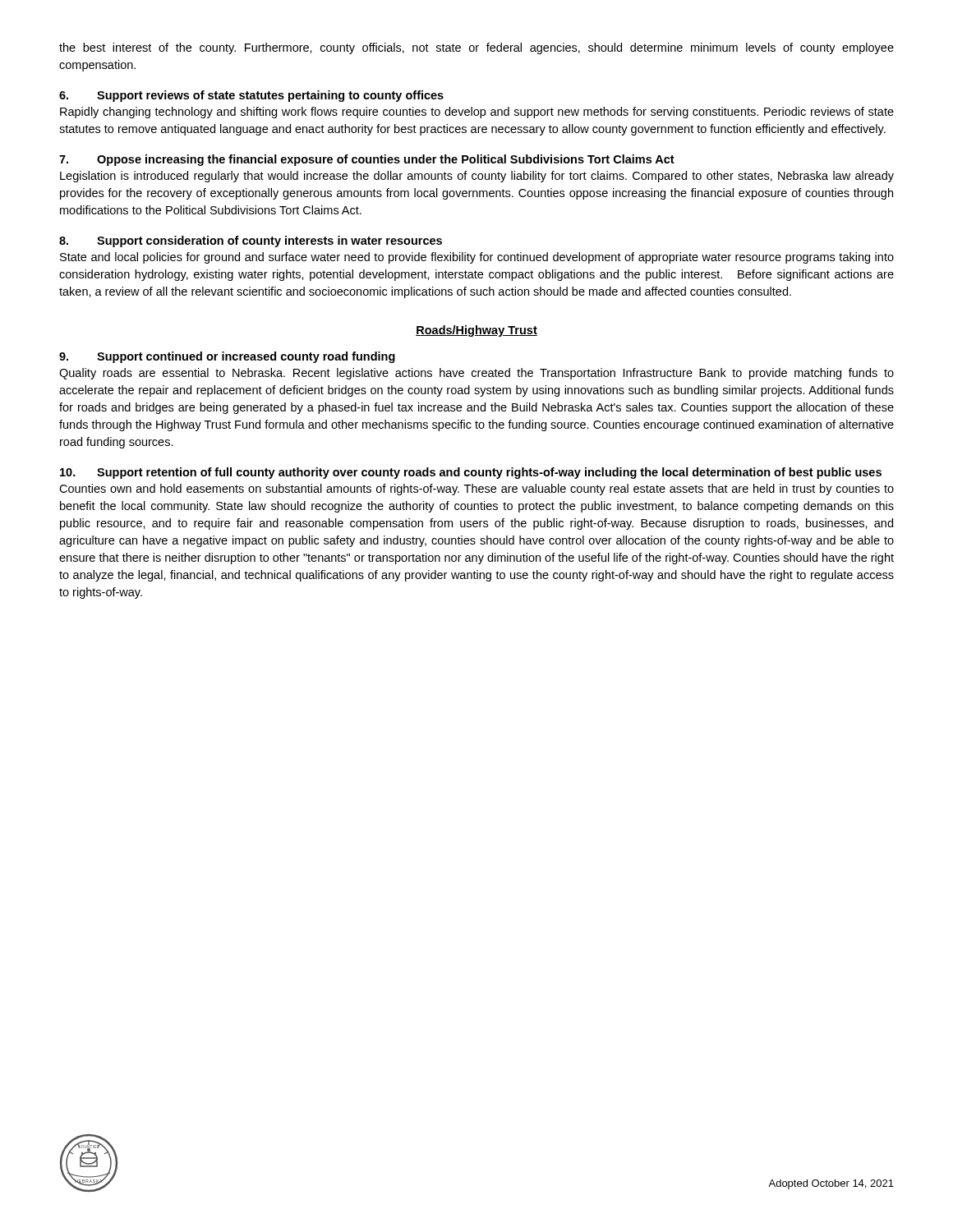Locate the block starting "9. Support continued or"
This screenshot has height=1232, width=953.
click(x=227, y=357)
